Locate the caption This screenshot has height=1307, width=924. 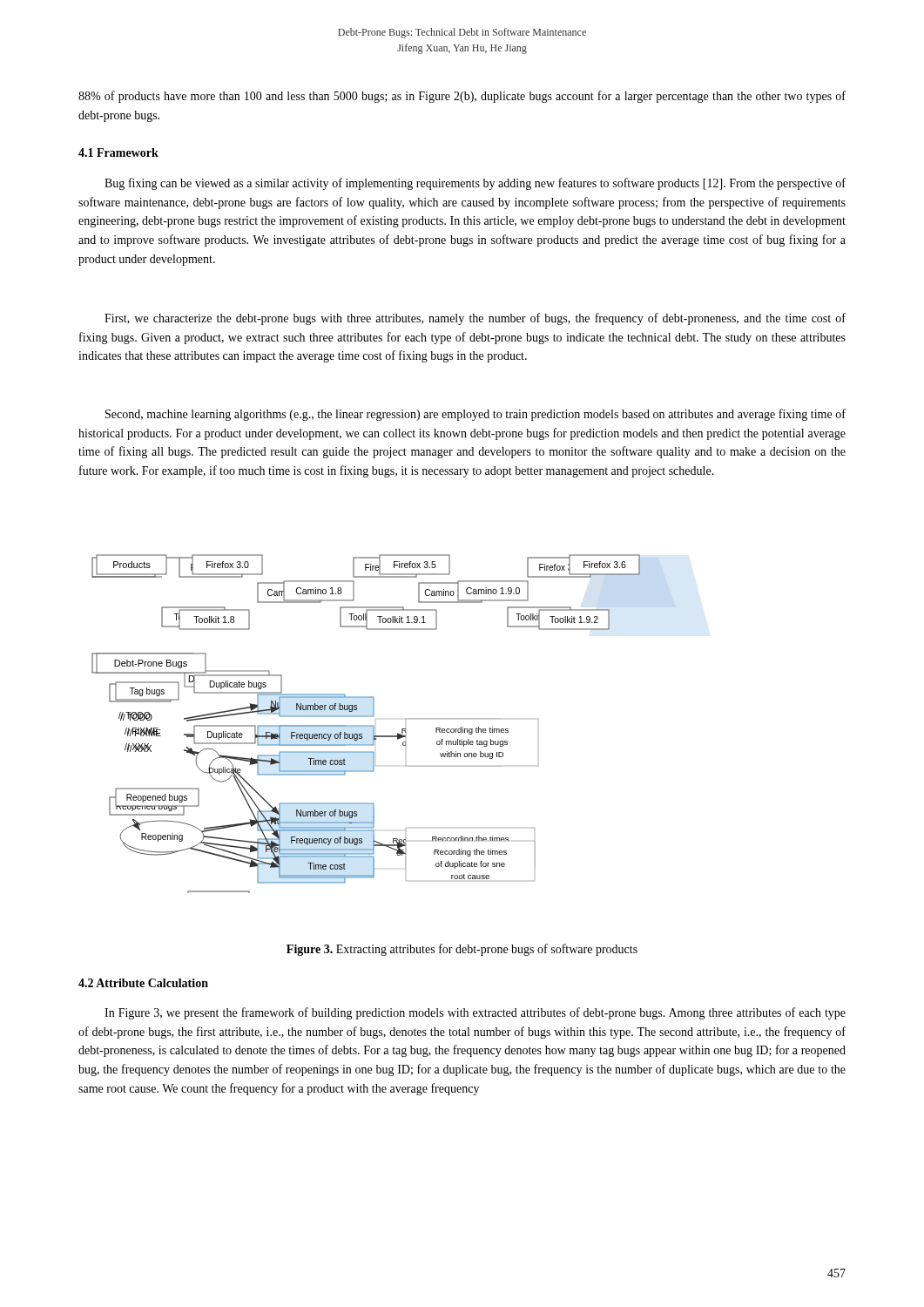pos(462,949)
